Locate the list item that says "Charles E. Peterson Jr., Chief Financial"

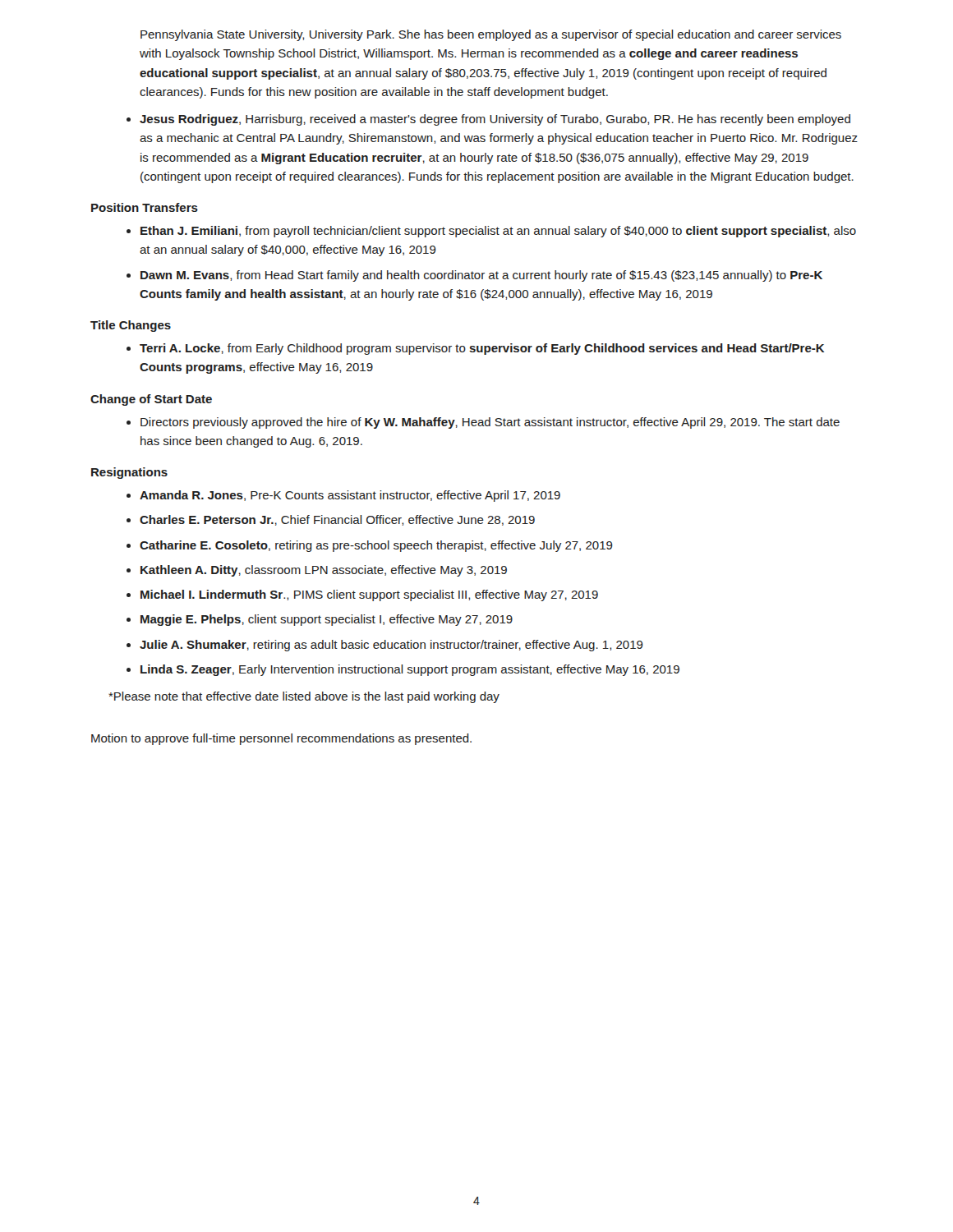(x=337, y=520)
